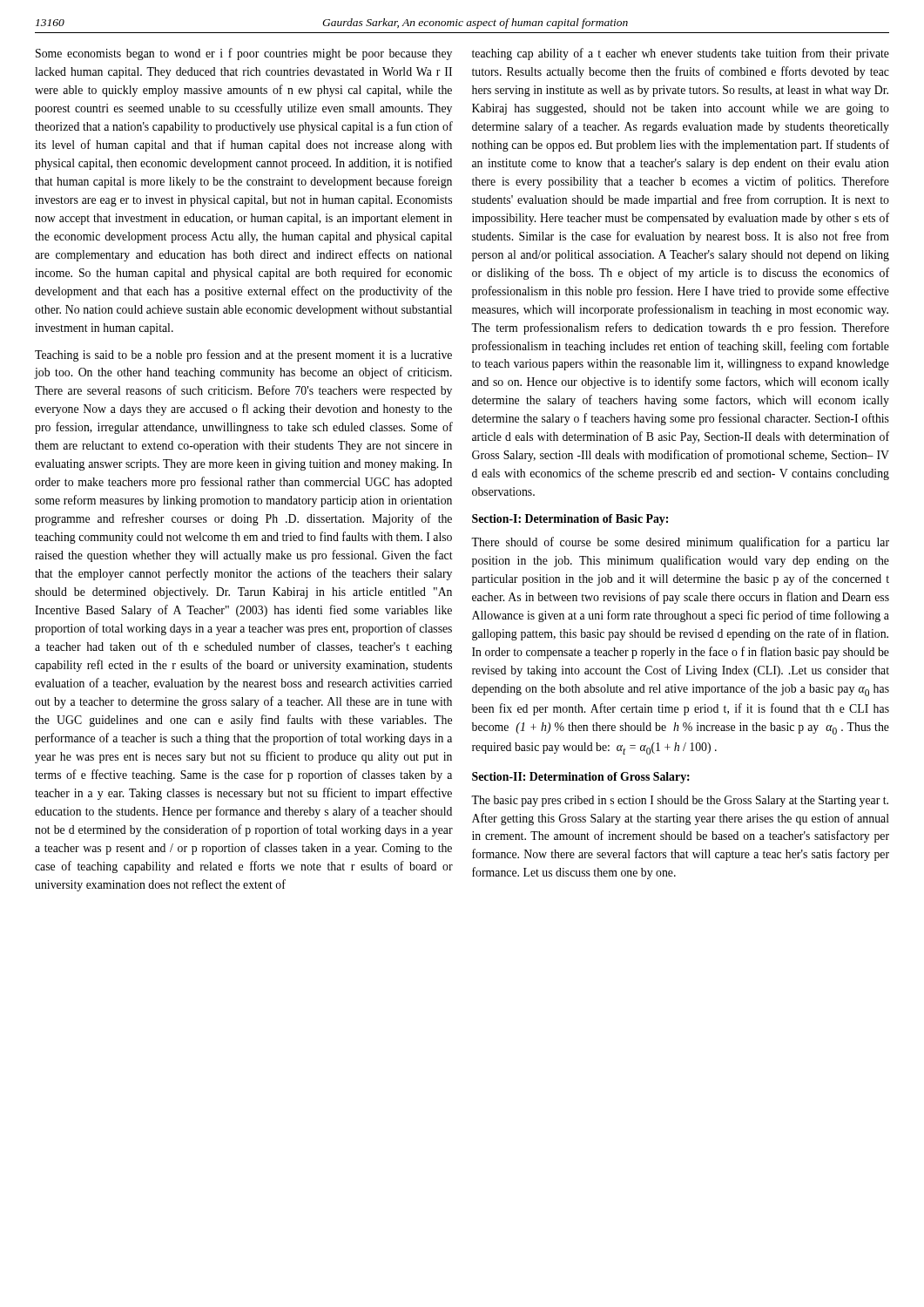
Task: Locate the passage starting "There should of course be"
Action: [680, 646]
